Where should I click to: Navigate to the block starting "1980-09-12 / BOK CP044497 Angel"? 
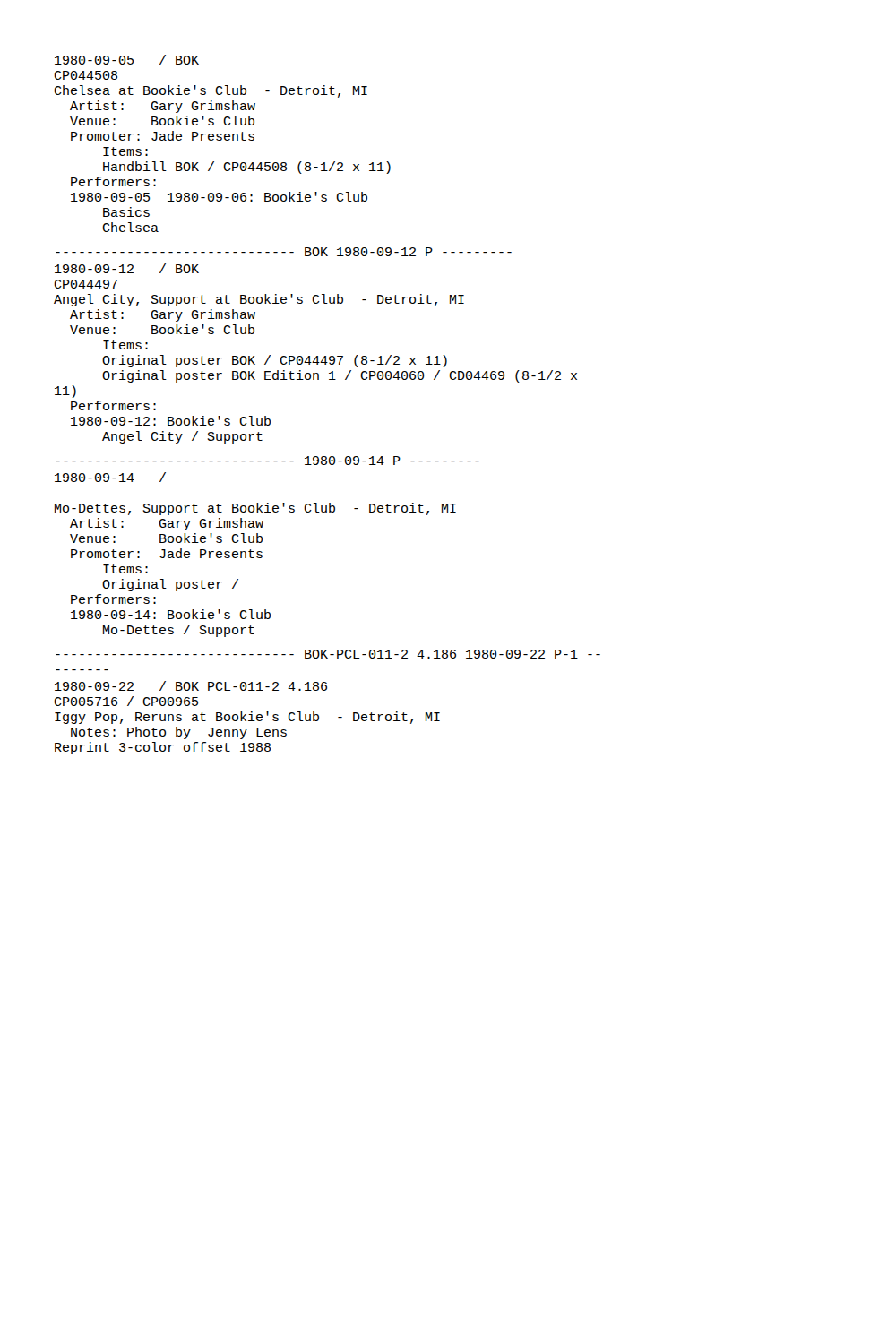click(448, 354)
